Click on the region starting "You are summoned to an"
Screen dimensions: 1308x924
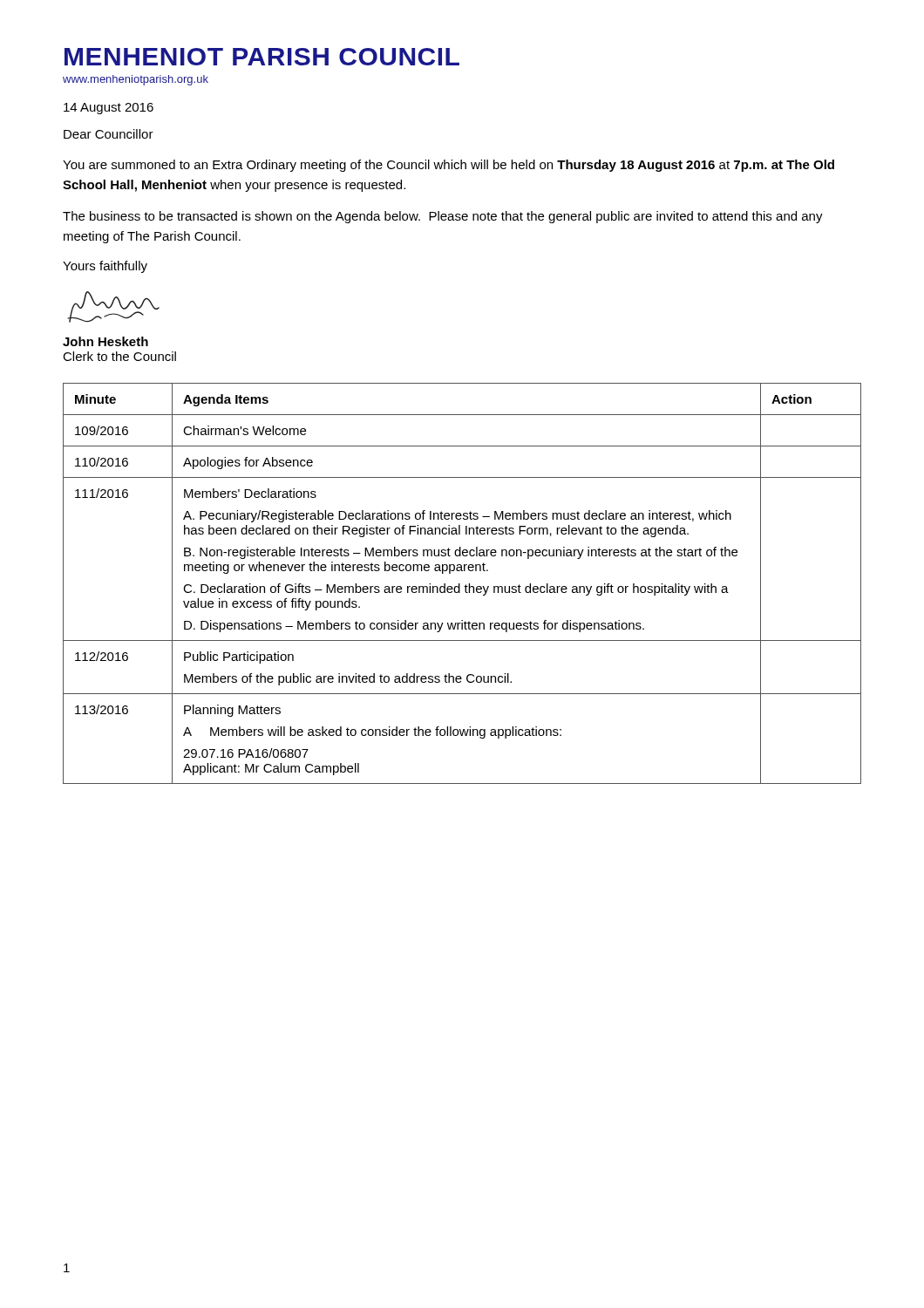click(449, 174)
